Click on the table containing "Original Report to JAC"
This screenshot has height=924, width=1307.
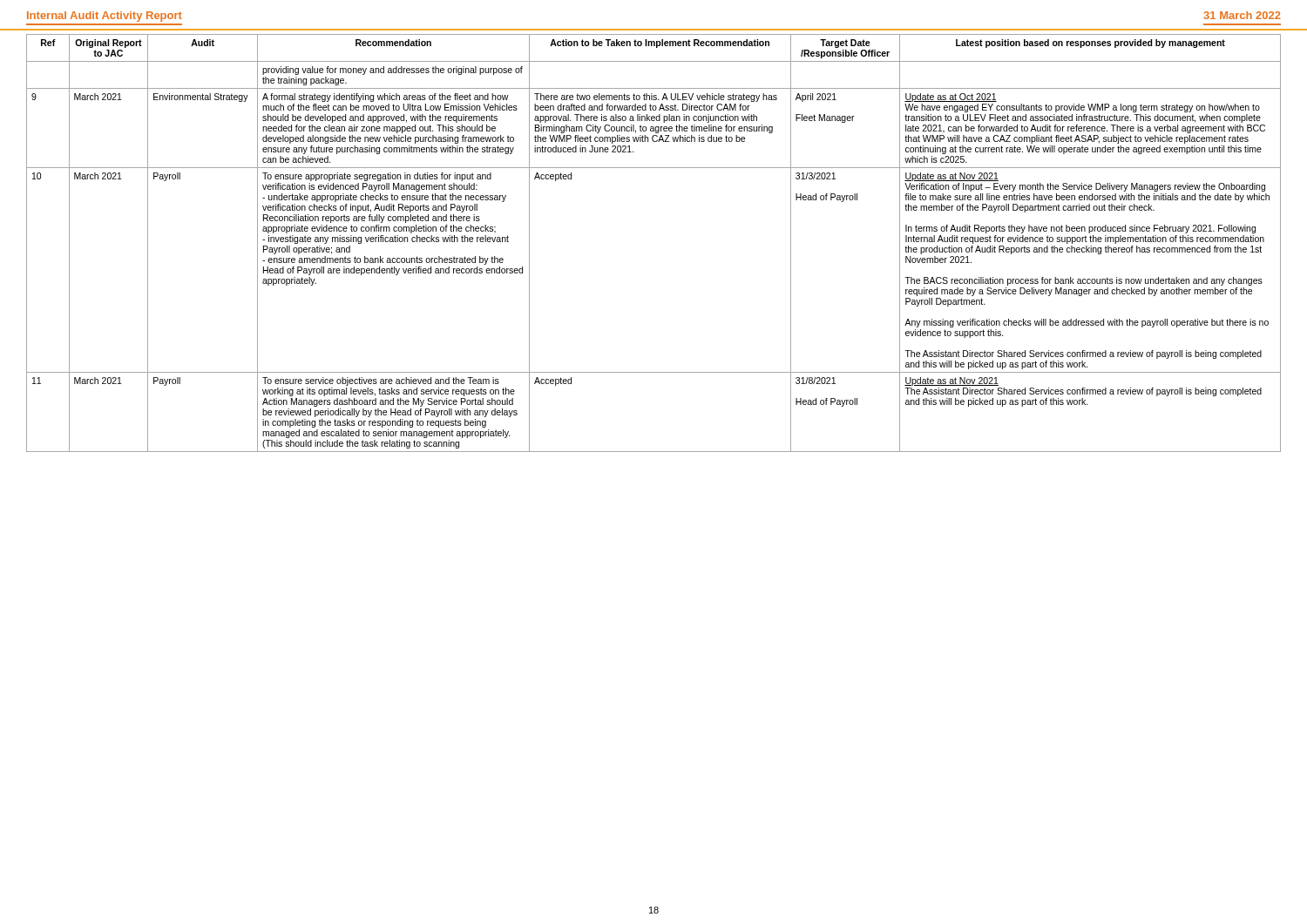coord(654,241)
